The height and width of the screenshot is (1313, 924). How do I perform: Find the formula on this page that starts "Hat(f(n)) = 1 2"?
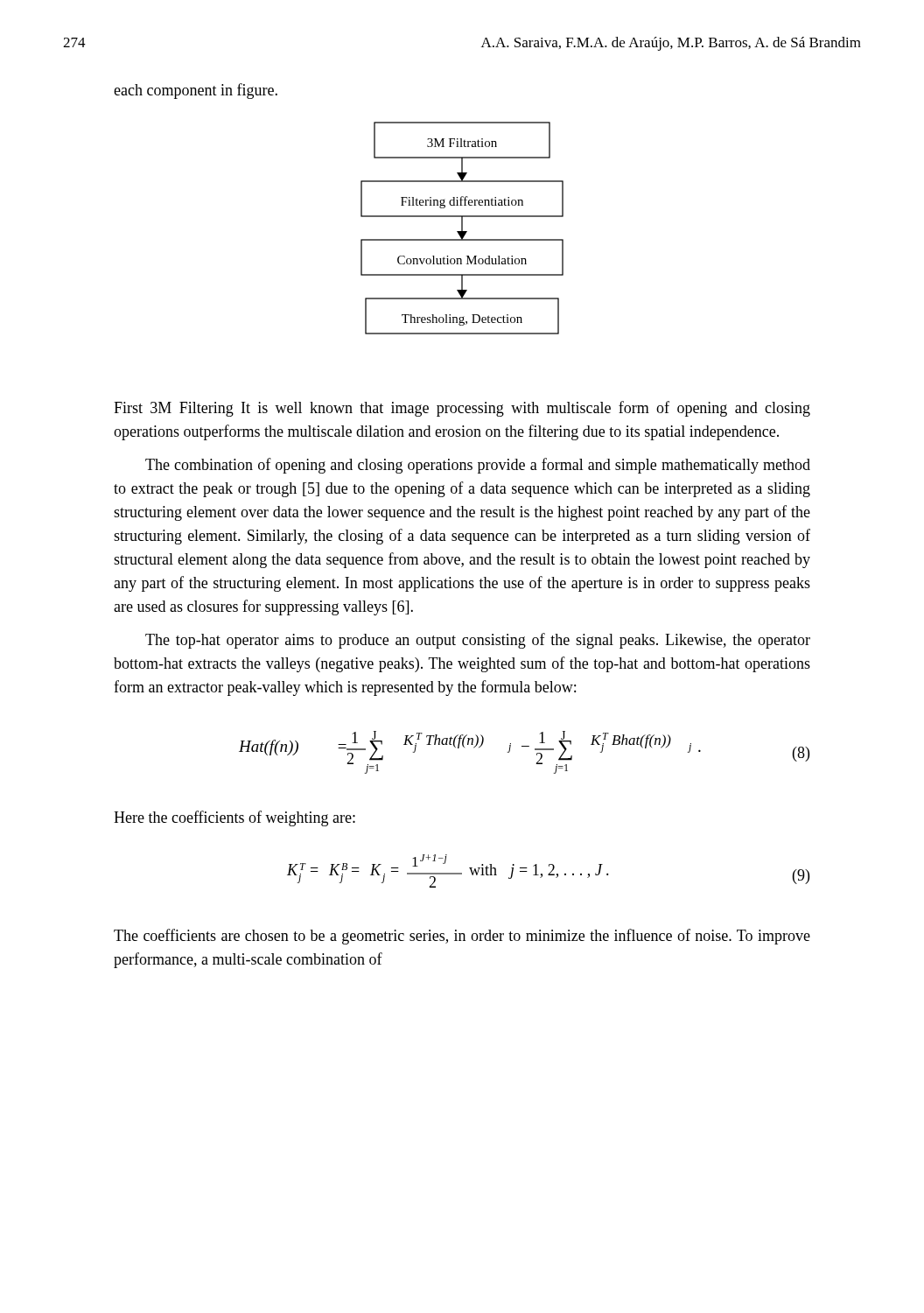coord(520,752)
